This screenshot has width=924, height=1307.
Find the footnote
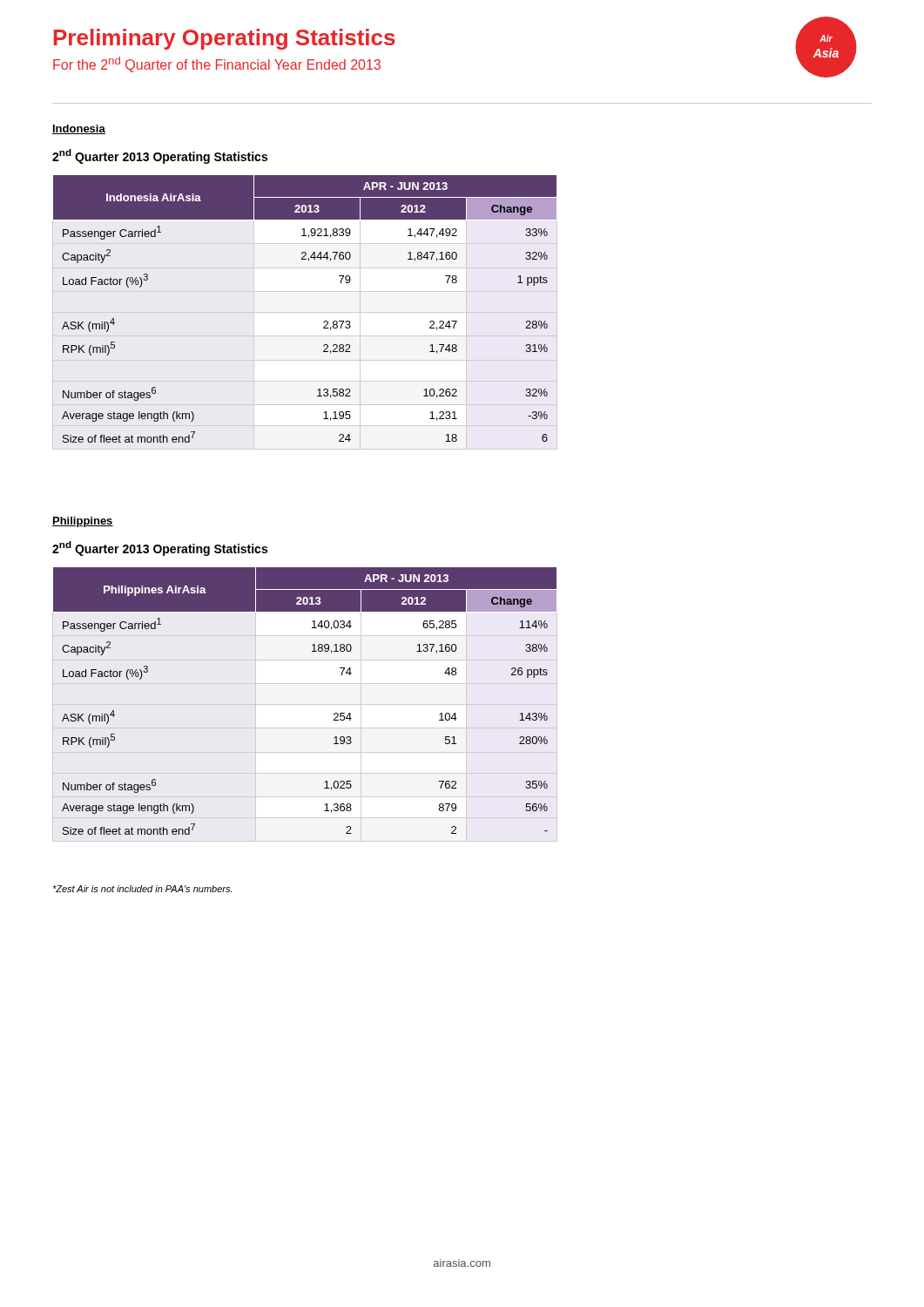click(143, 889)
